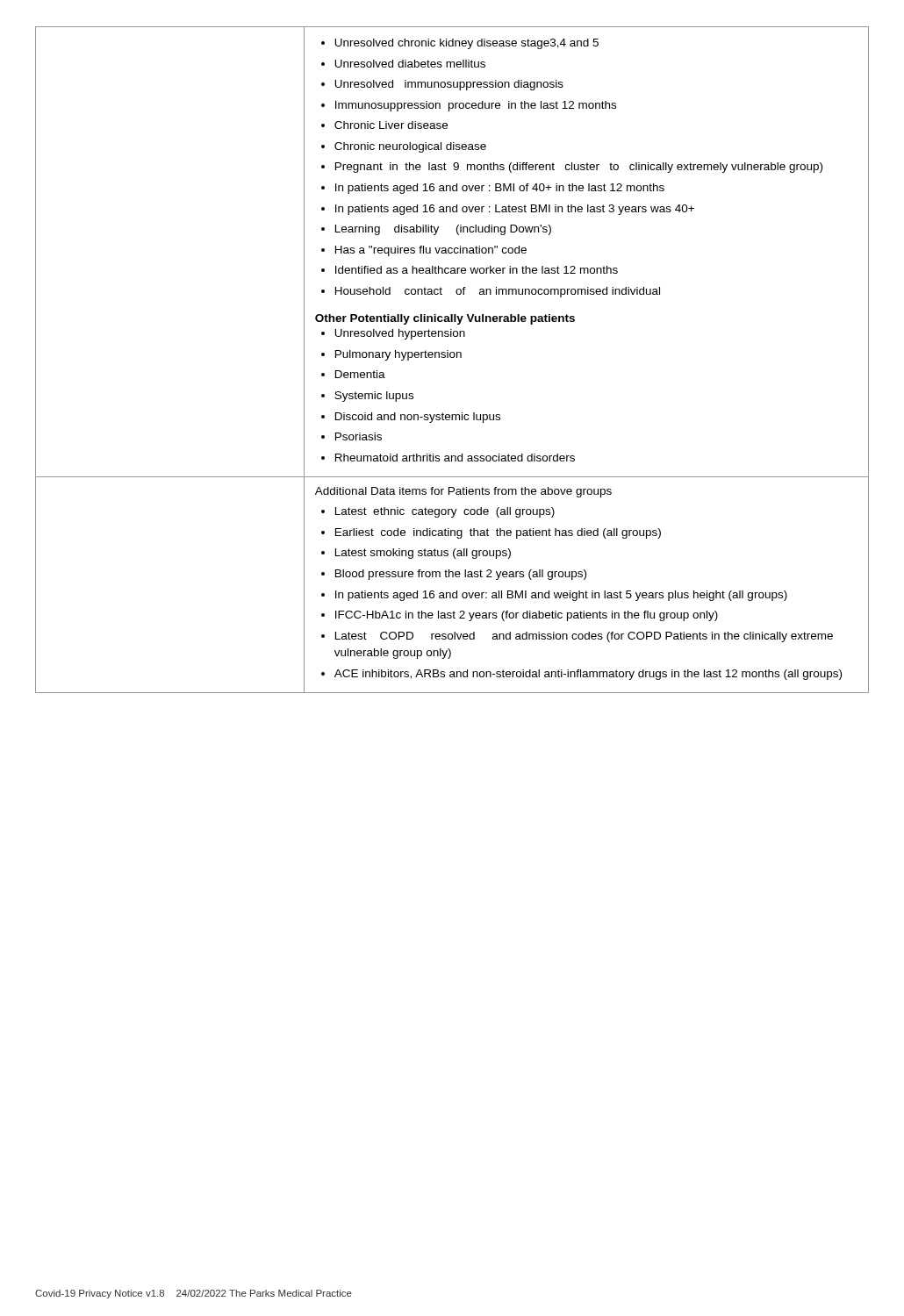Select the block starting "Additional Data items for Patients"
This screenshot has width=904, height=1316.
463,491
